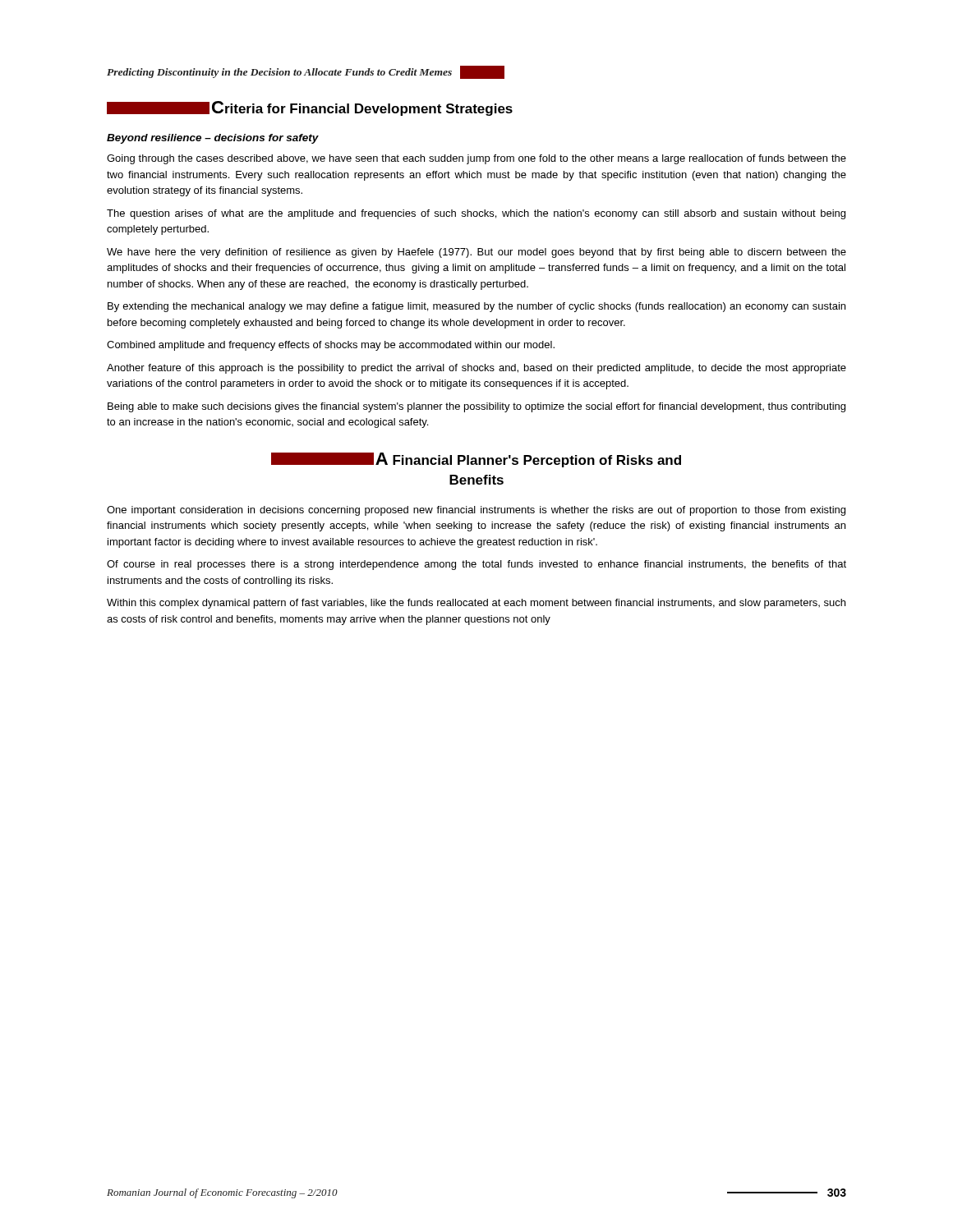Click on the text block that says "By extending the"
This screenshot has height=1232, width=953.
pyautogui.click(x=476, y=314)
